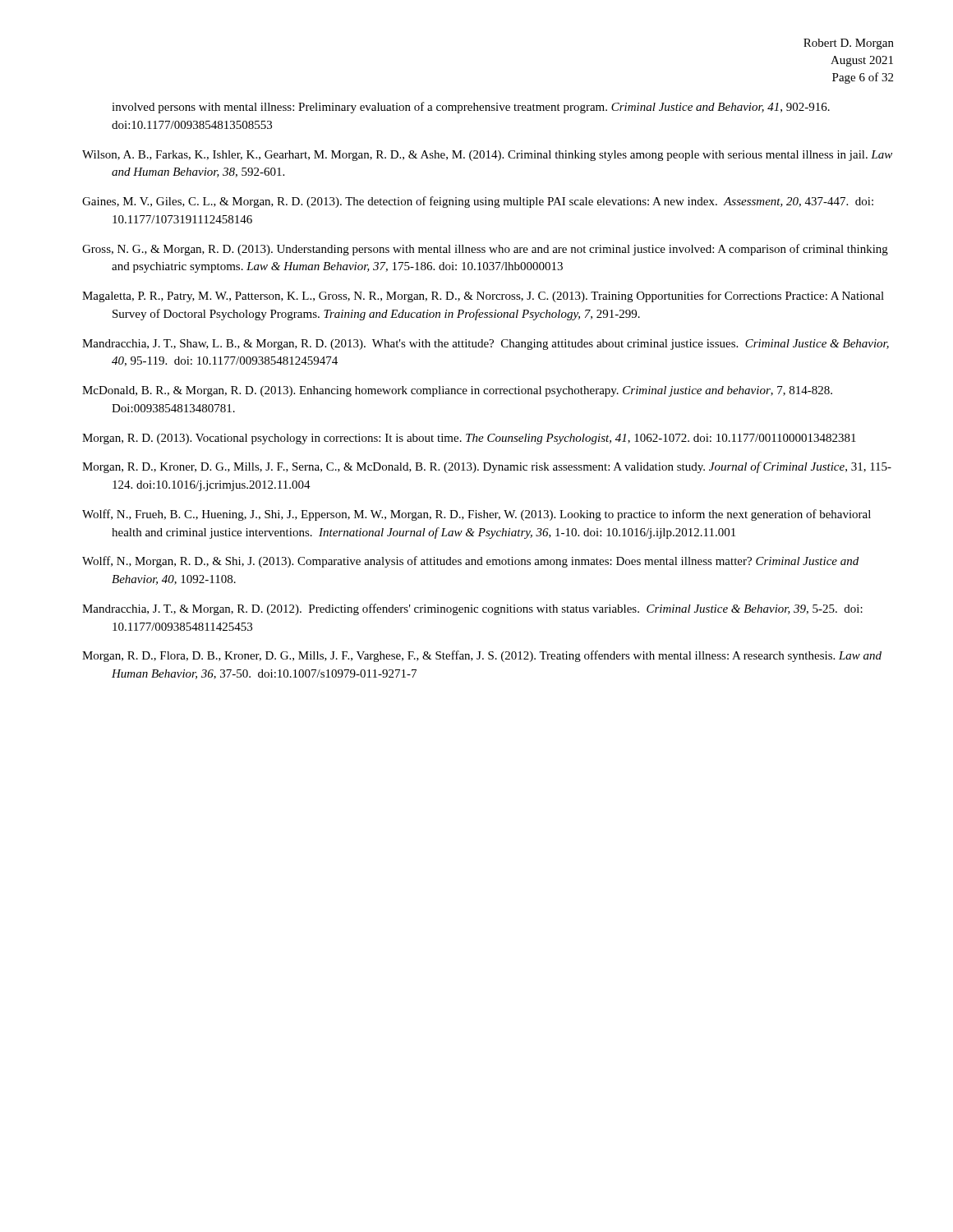Click on the list item with the text "Morgan, R. D., Kroner, D. G., Mills,"
The width and height of the screenshot is (953, 1232).
[487, 476]
